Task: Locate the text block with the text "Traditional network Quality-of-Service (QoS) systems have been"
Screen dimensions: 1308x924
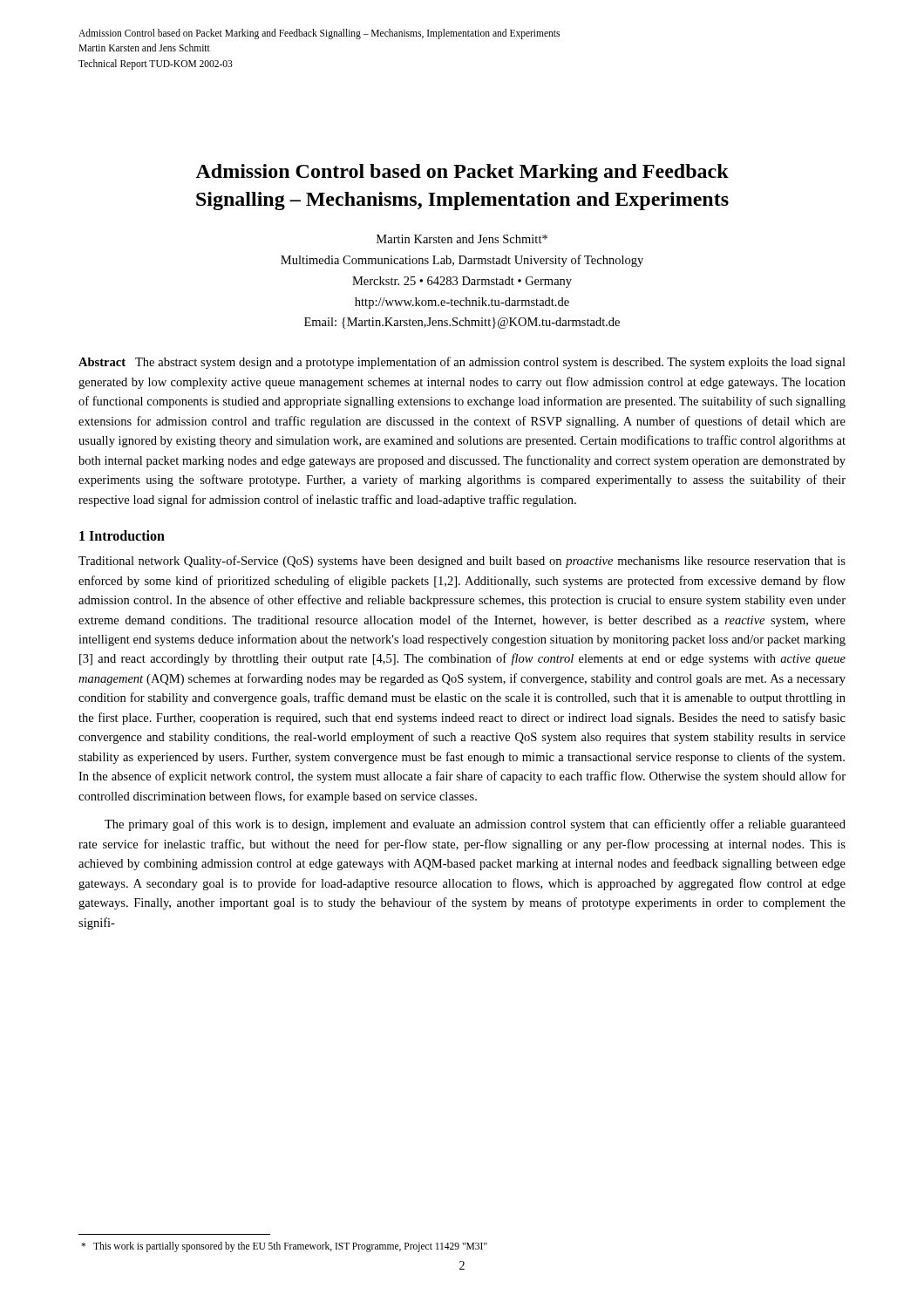Action: tap(462, 678)
